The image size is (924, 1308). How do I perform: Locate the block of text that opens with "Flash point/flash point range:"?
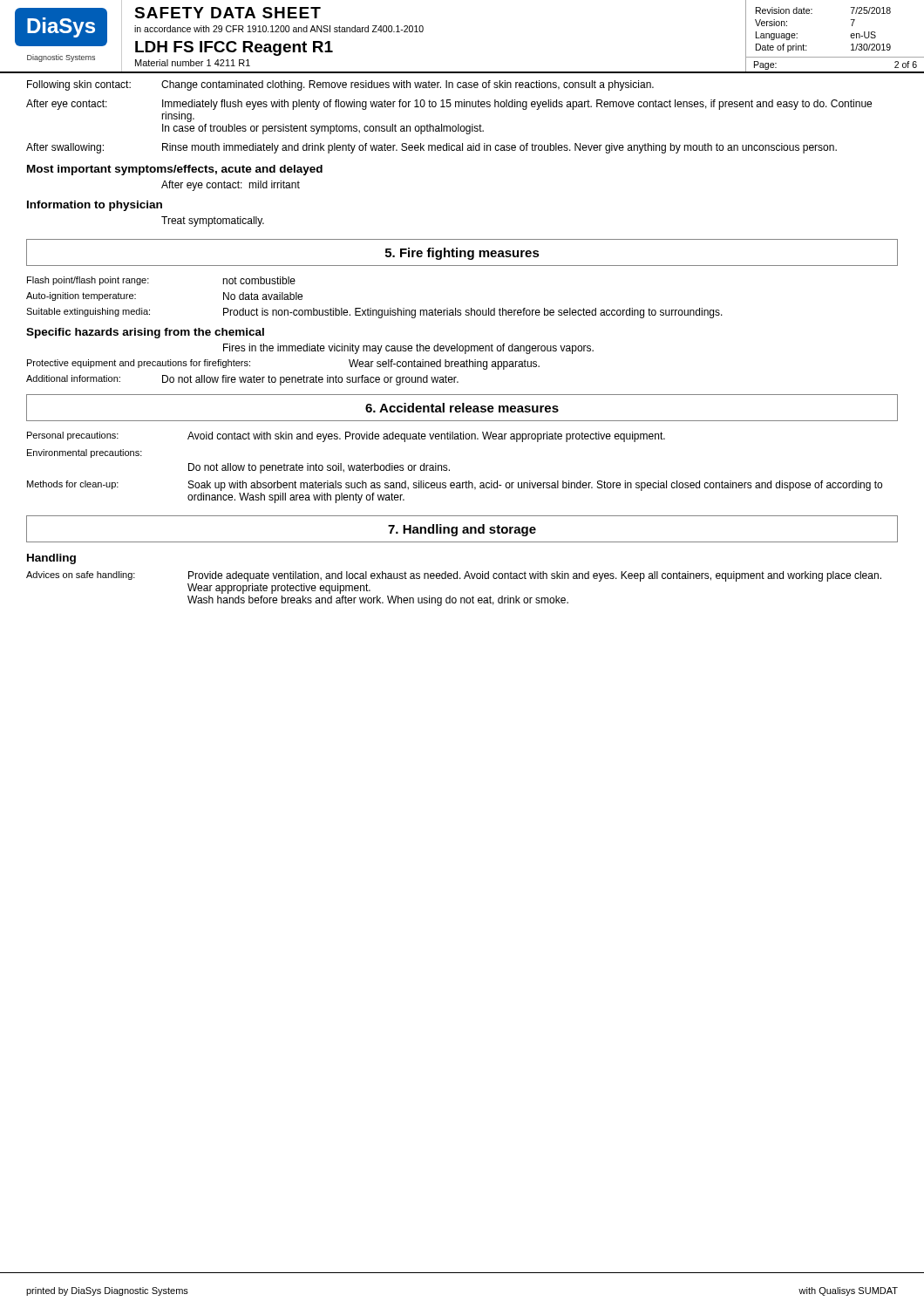(83, 280)
